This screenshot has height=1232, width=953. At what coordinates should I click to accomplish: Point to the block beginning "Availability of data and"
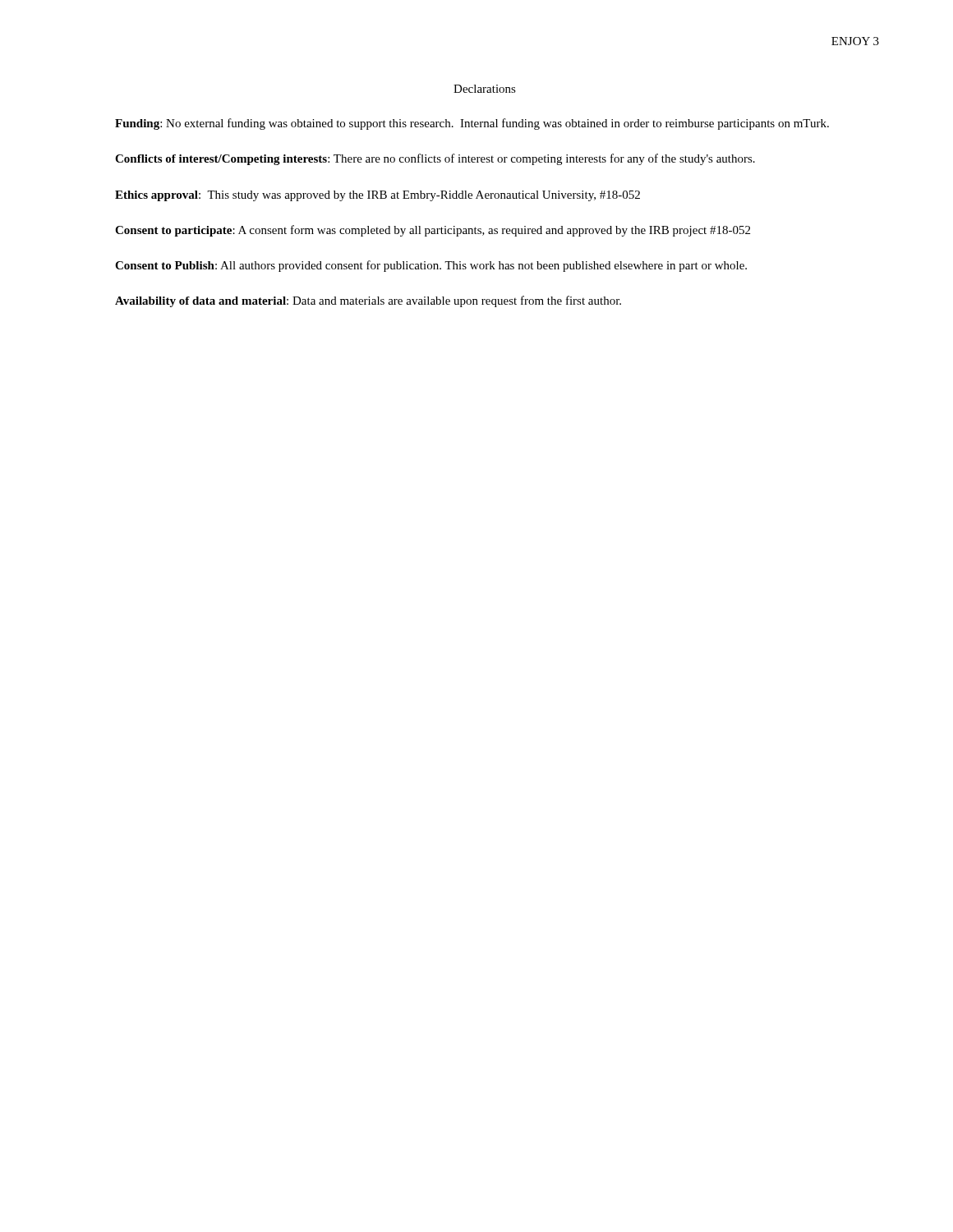[369, 301]
